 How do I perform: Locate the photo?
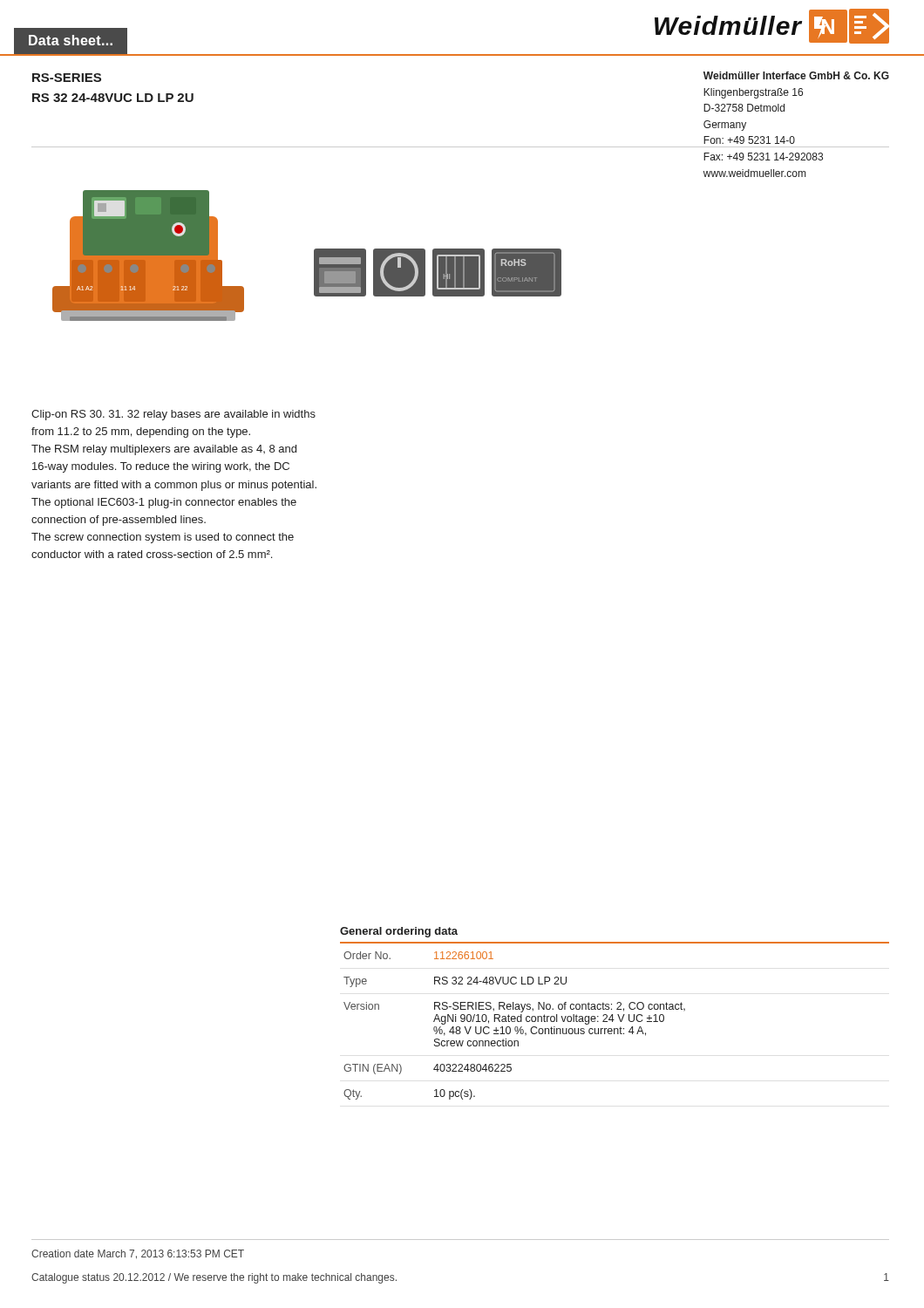[148, 258]
